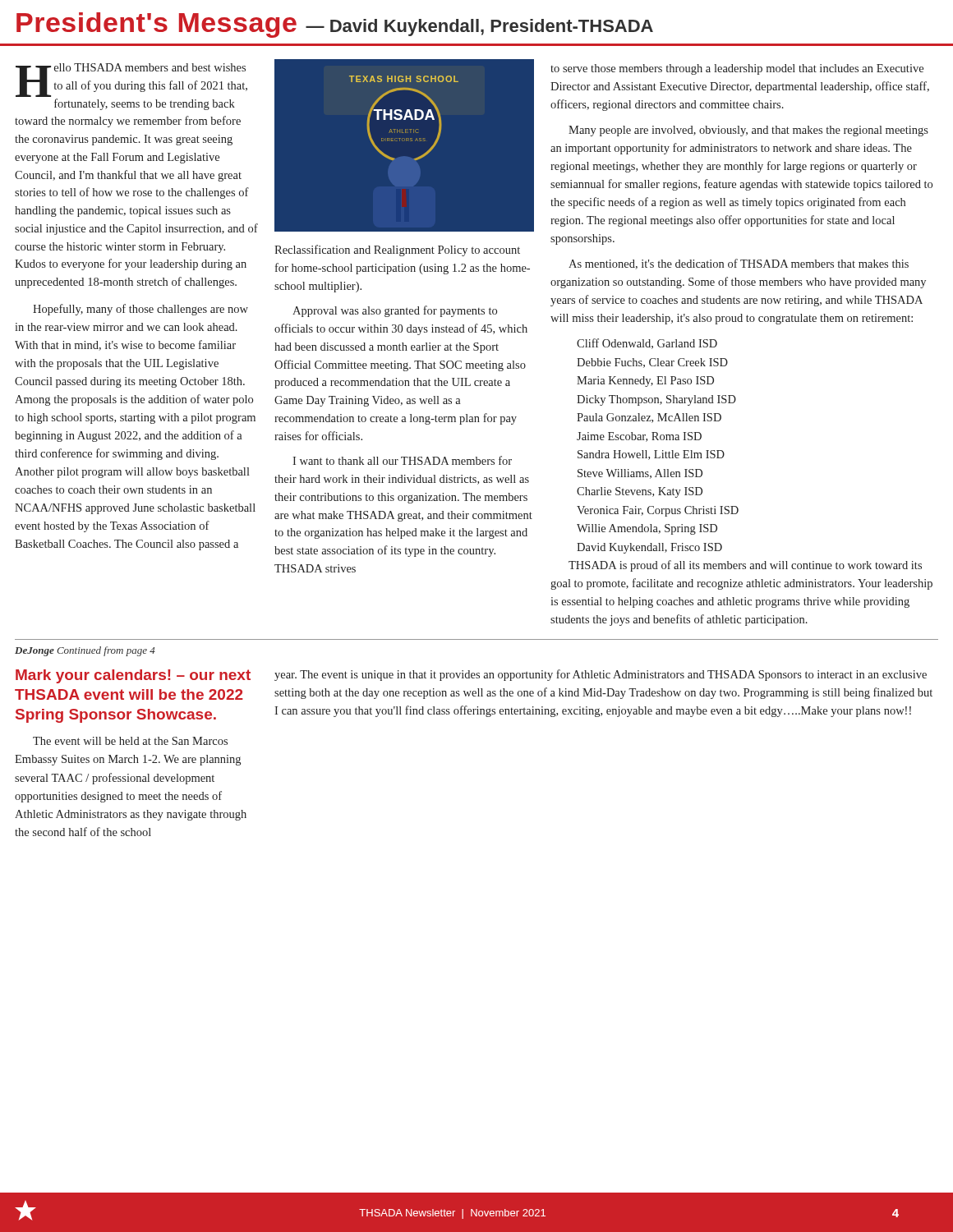Locate the photo
Image resolution: width=953 pixels, height=1232 pixels.
click(404, 147)
